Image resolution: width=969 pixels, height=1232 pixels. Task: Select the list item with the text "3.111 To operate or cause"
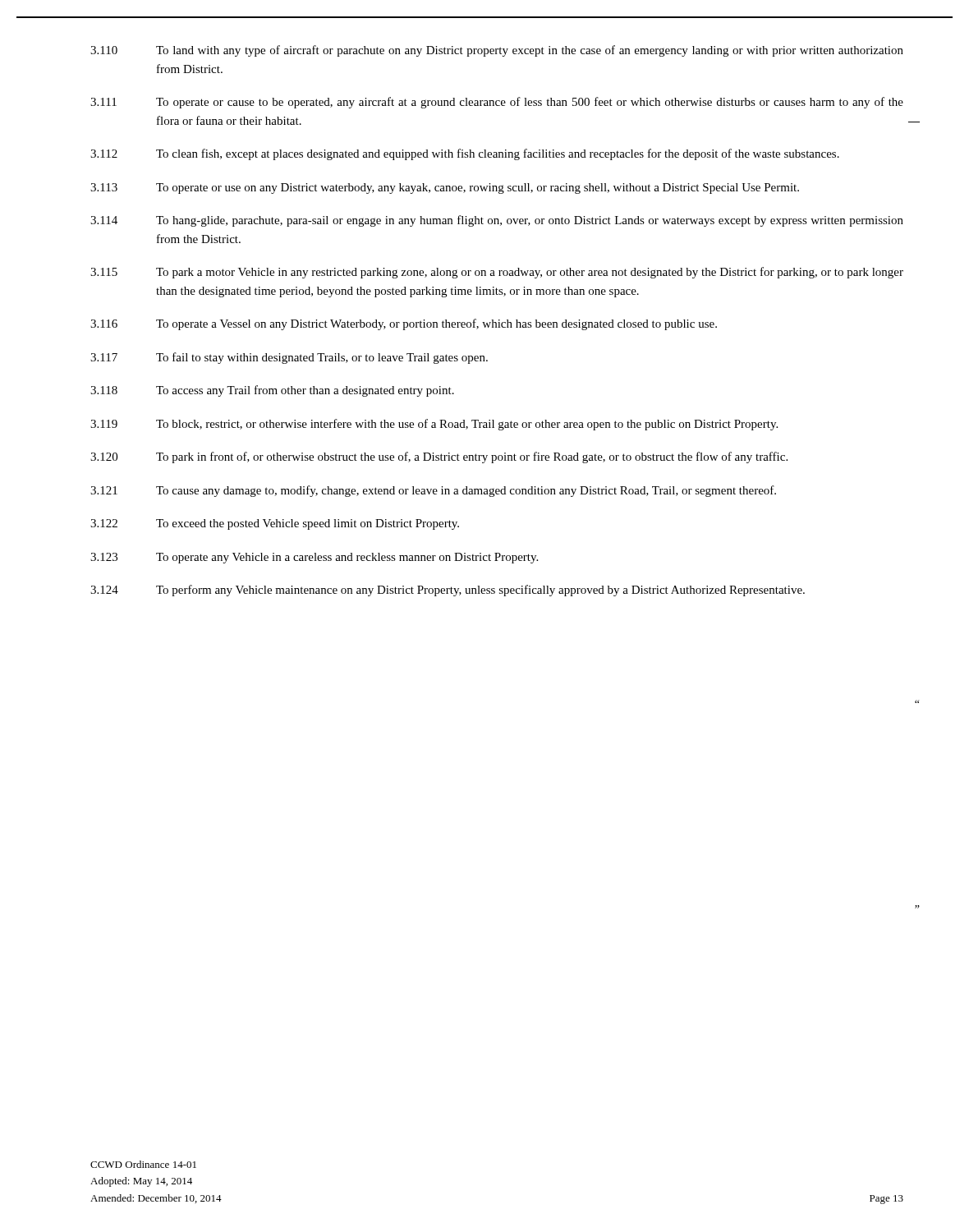[497, 111]
